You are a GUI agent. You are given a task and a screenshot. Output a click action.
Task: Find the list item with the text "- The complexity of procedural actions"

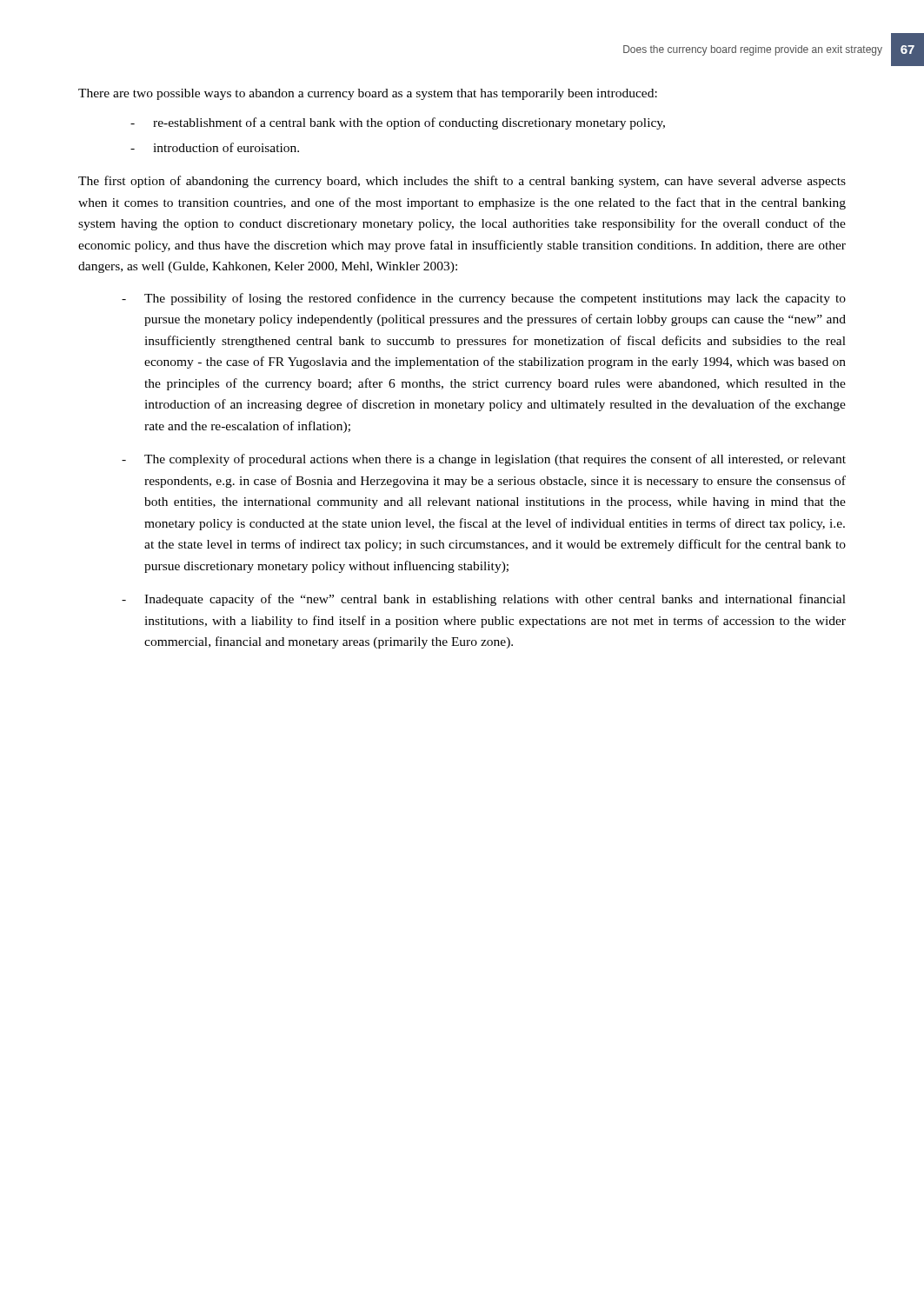coord(484,513)
